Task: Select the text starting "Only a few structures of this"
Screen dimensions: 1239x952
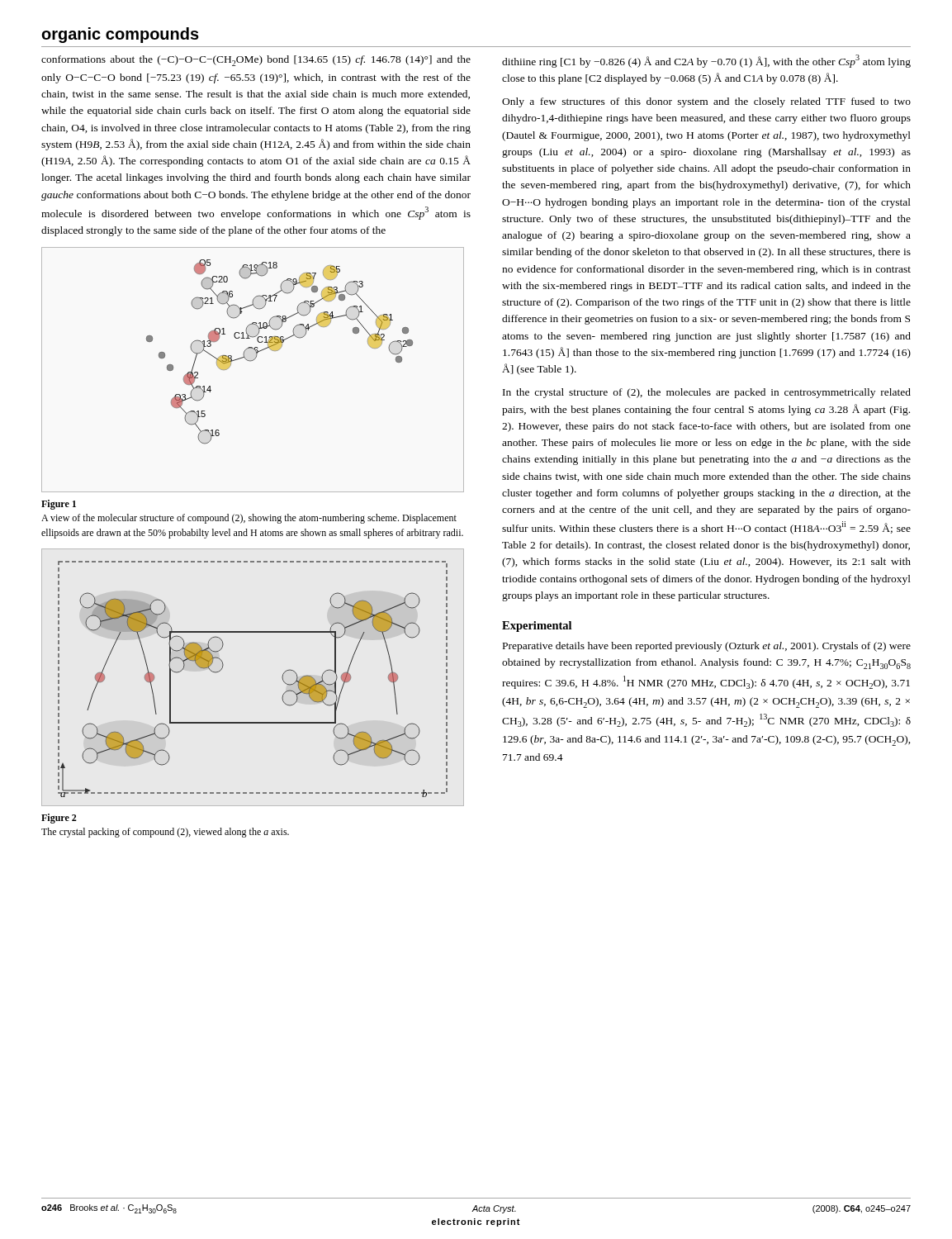Action: pos(706,235)
